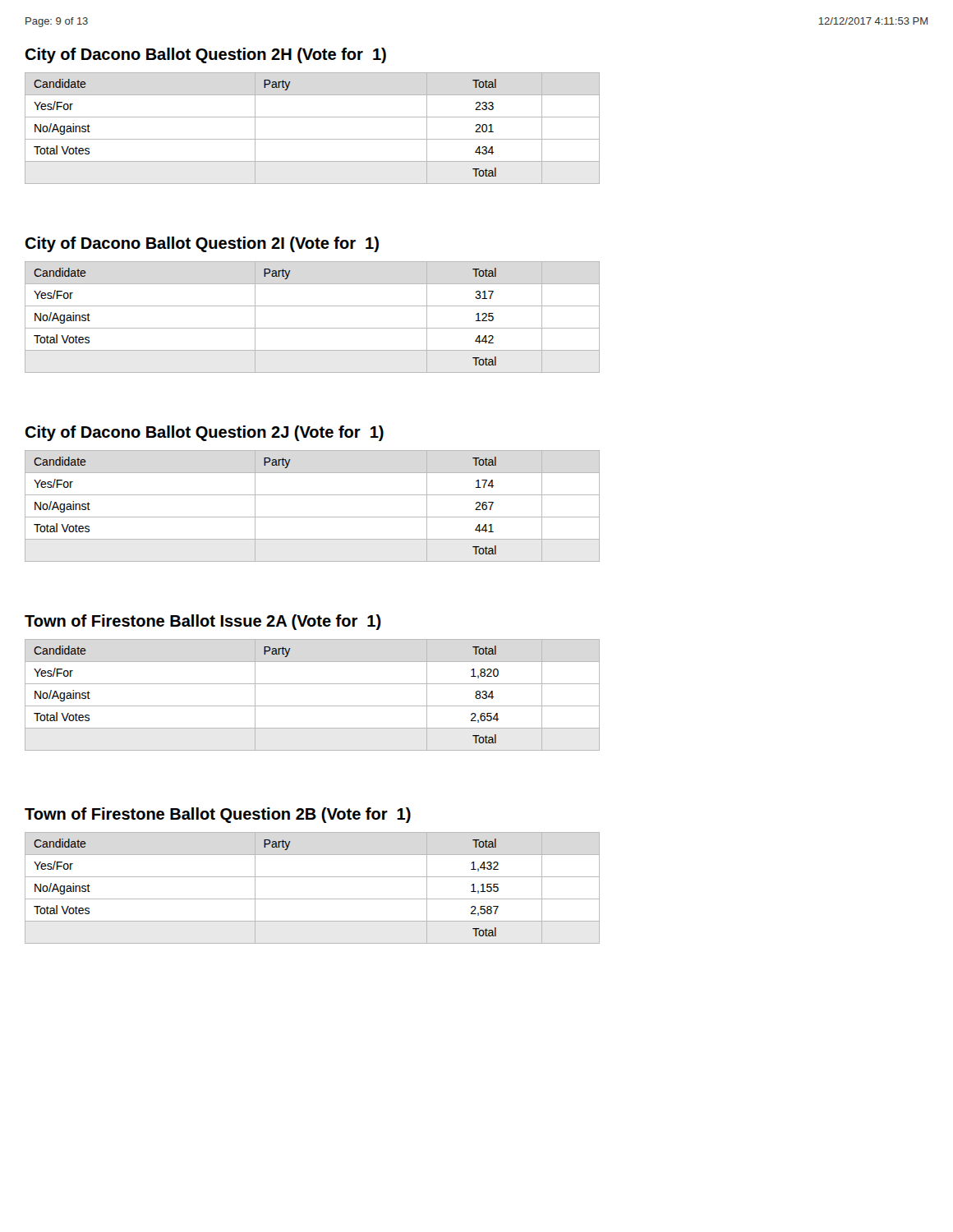This screenshot has width=953, height=1232.
Task: Click the section header that begins "Town of Firestone Ballot Issue 2A (Vote for"
Action: [x=203, y=621]
